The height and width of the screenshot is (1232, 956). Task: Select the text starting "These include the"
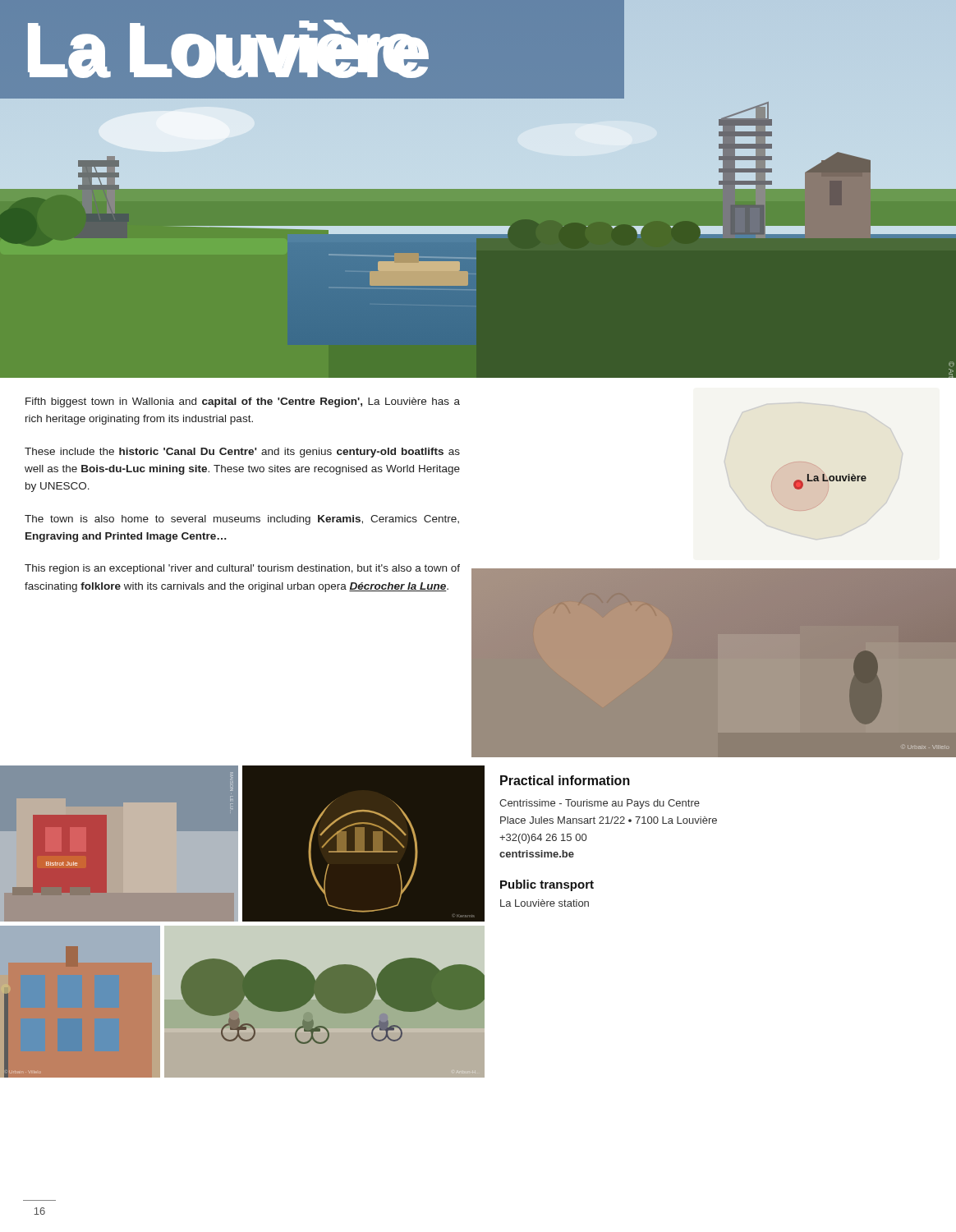242,469
